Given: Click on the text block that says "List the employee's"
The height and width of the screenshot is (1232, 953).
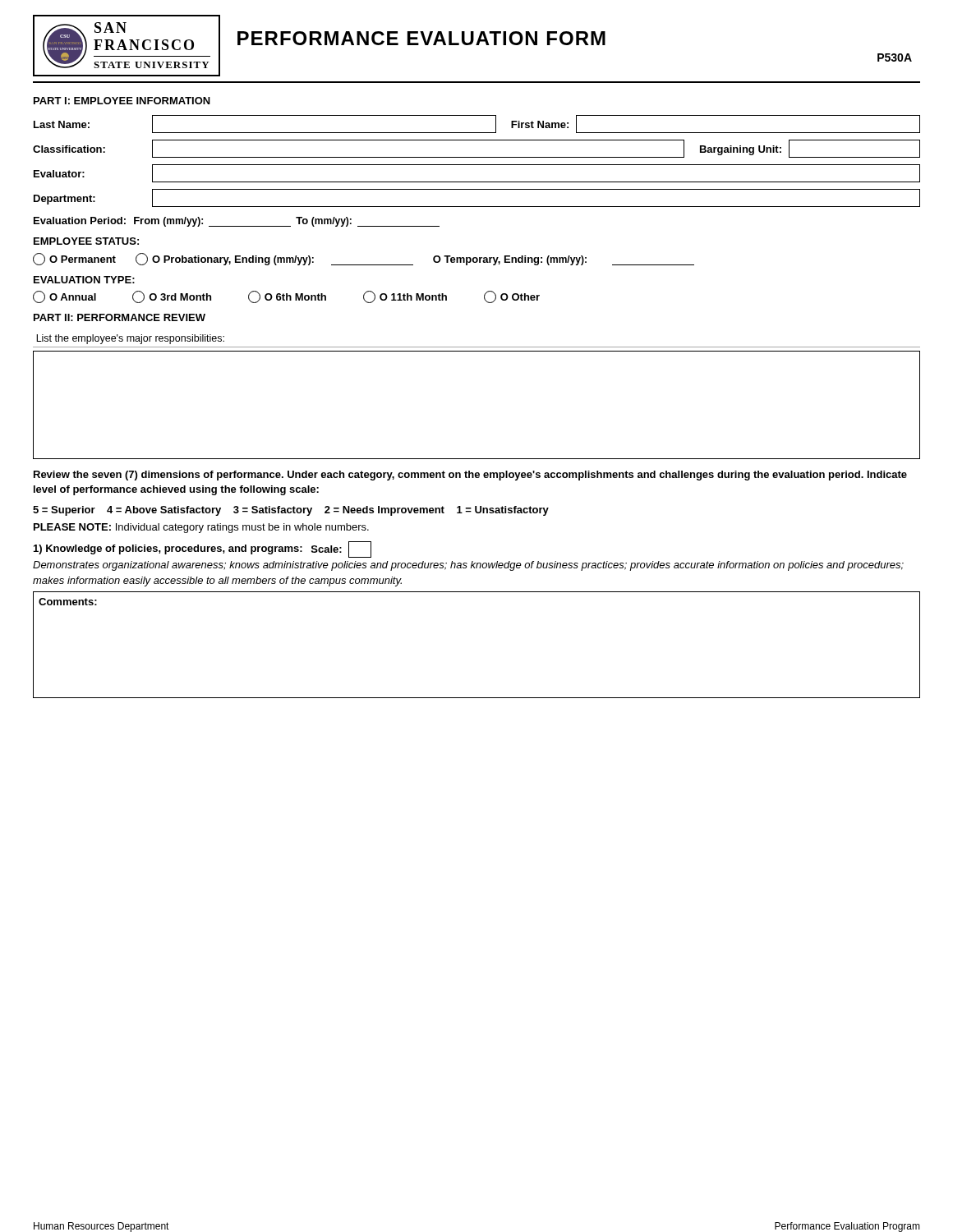Looking at the screenshot, I should pos(129,338).
